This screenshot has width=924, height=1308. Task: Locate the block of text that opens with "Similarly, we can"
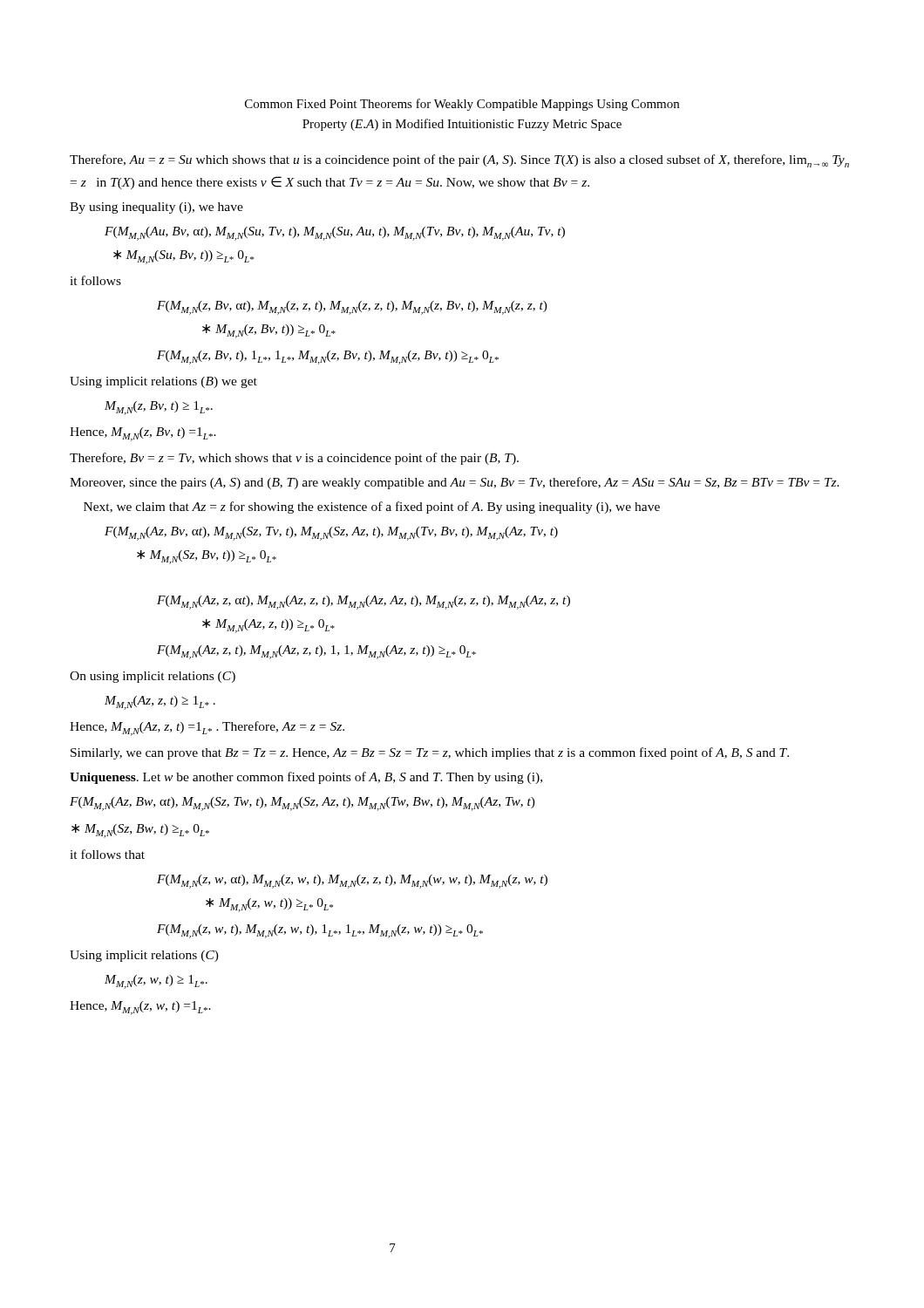(462, 753)
